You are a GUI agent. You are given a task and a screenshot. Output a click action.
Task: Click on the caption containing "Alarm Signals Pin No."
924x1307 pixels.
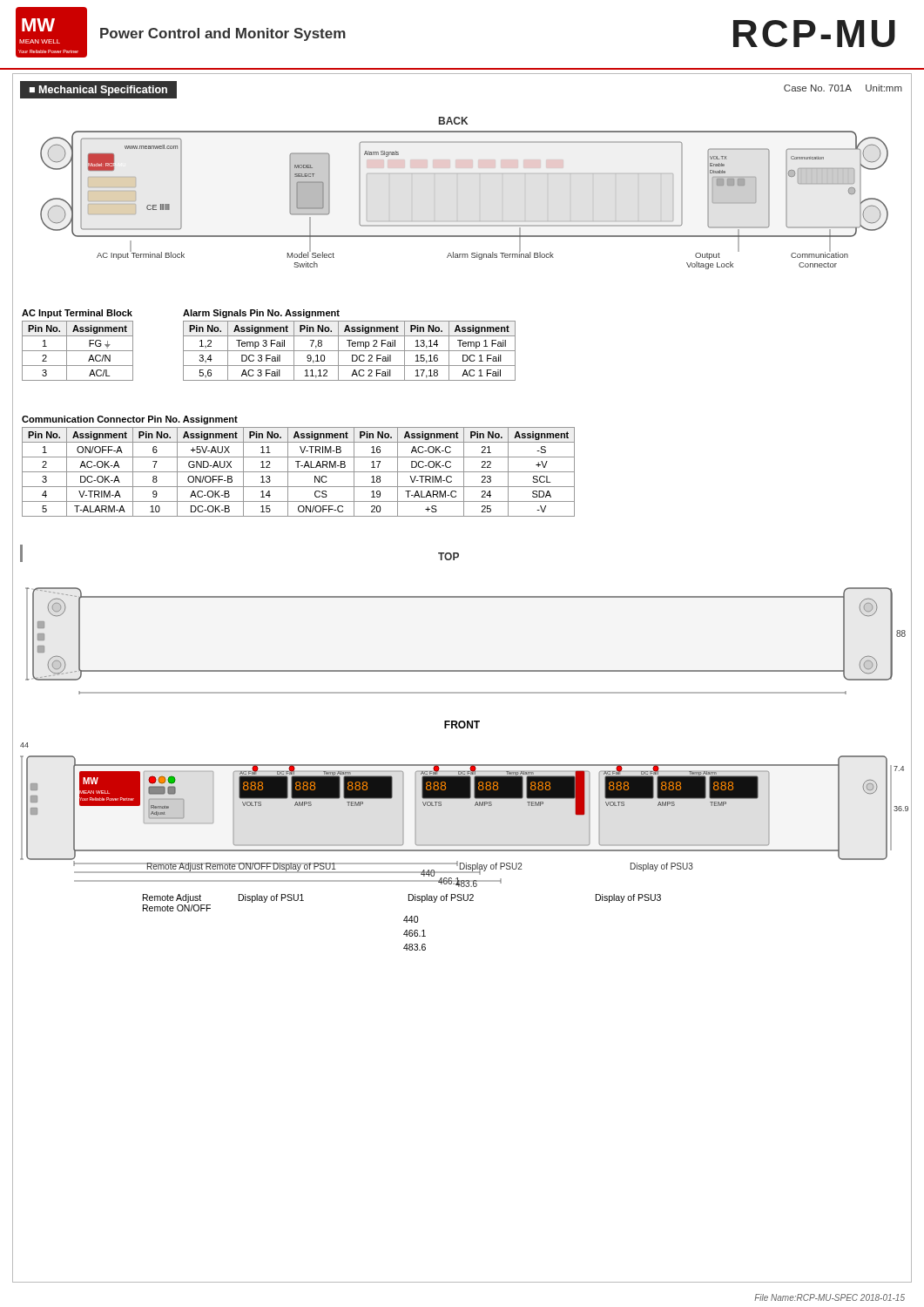tap(261, 313)
